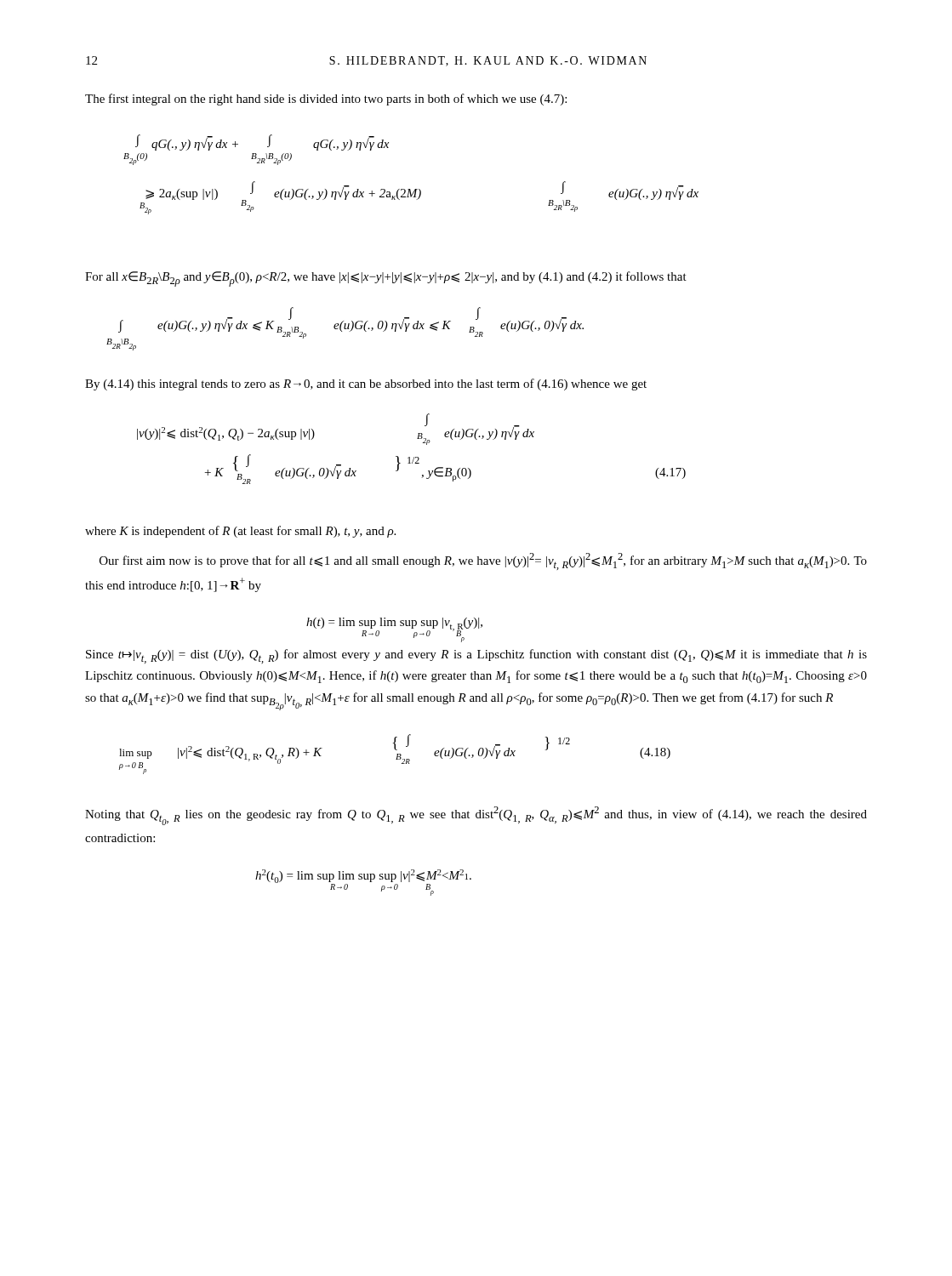Navigate to the block starting "Our first aim now is to prove that"
The image size is (952, 1276).
476,572
